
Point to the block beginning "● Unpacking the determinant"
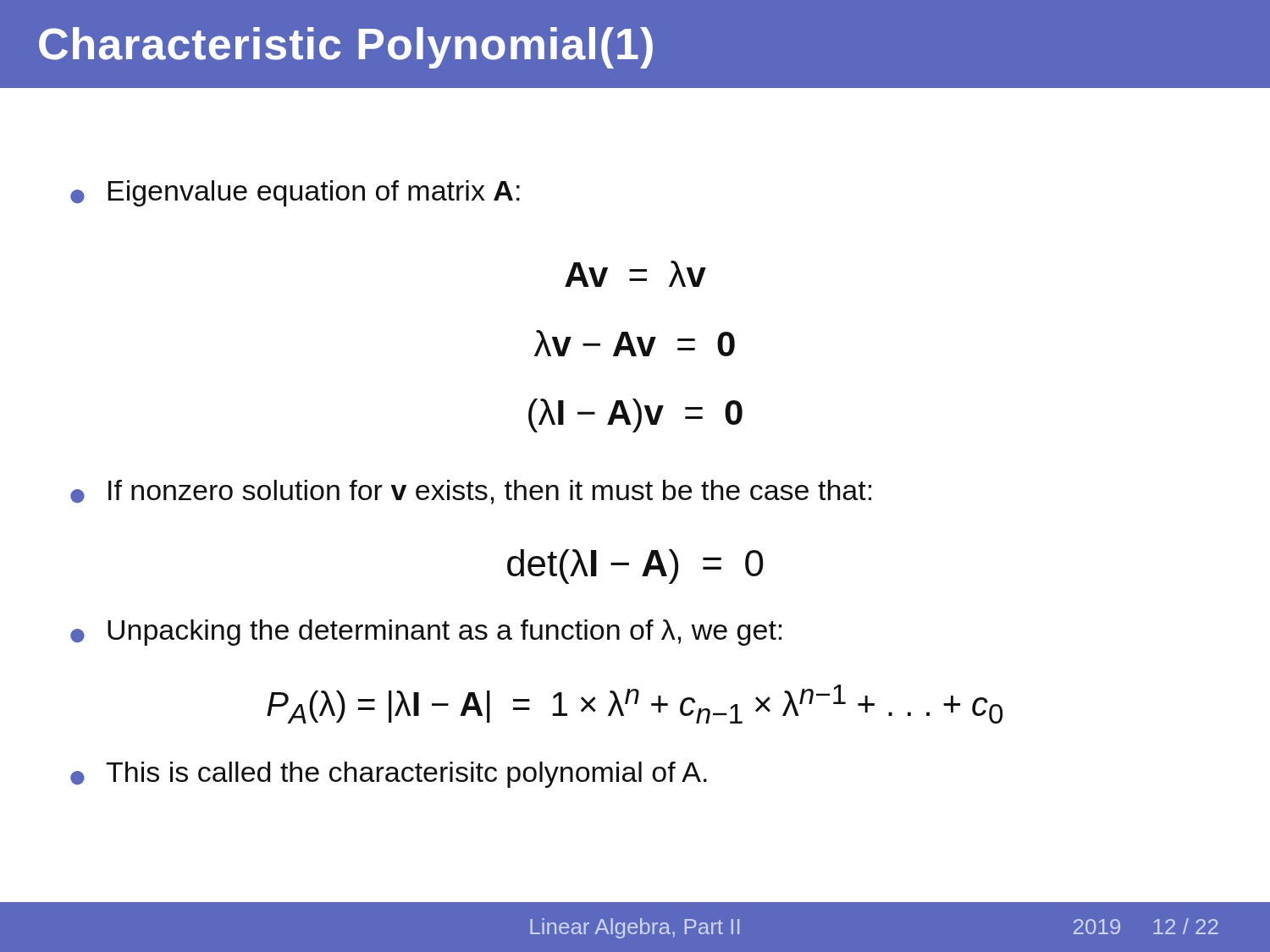tap(426, 633)
